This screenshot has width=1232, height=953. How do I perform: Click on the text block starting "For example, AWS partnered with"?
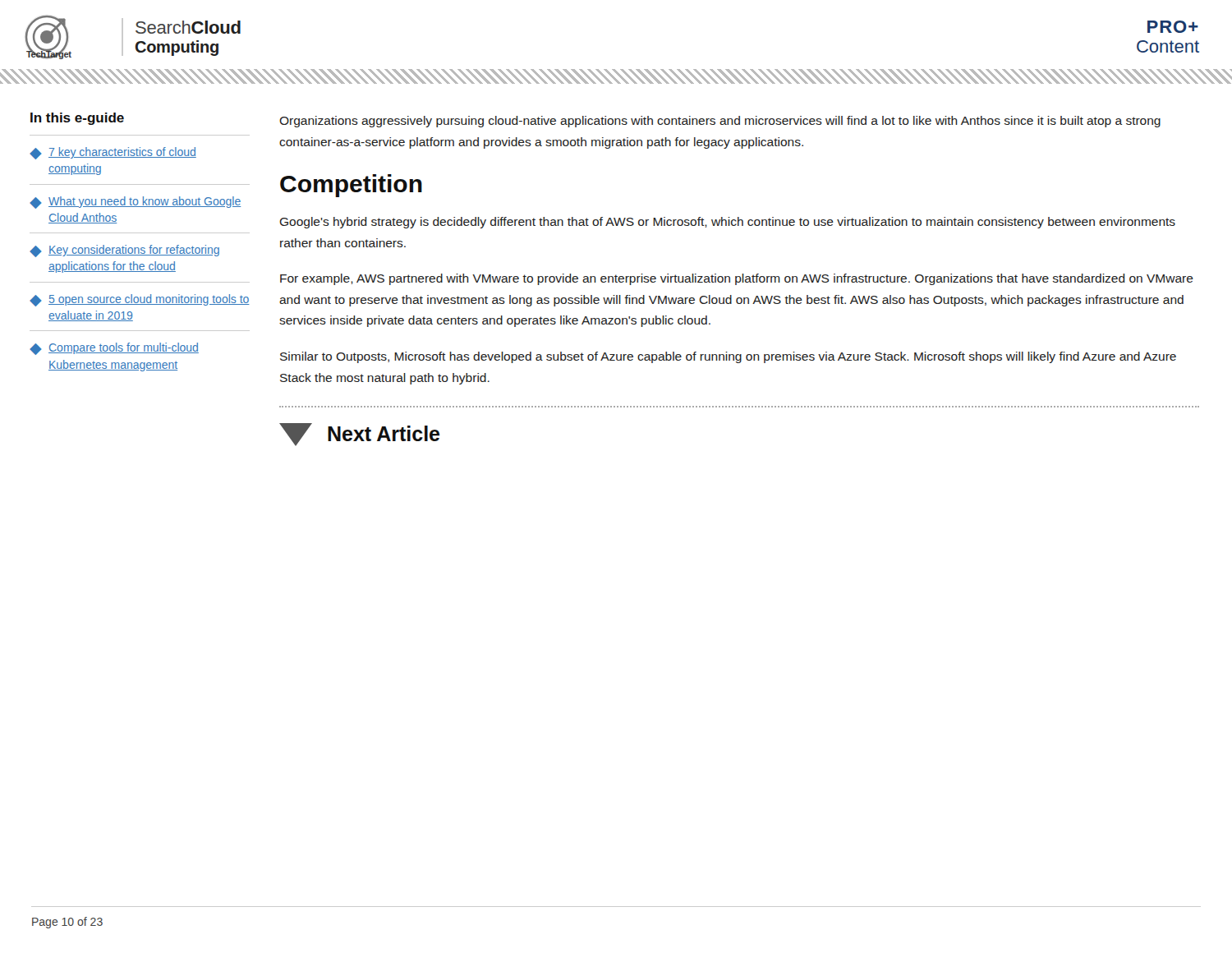point(736,299)
